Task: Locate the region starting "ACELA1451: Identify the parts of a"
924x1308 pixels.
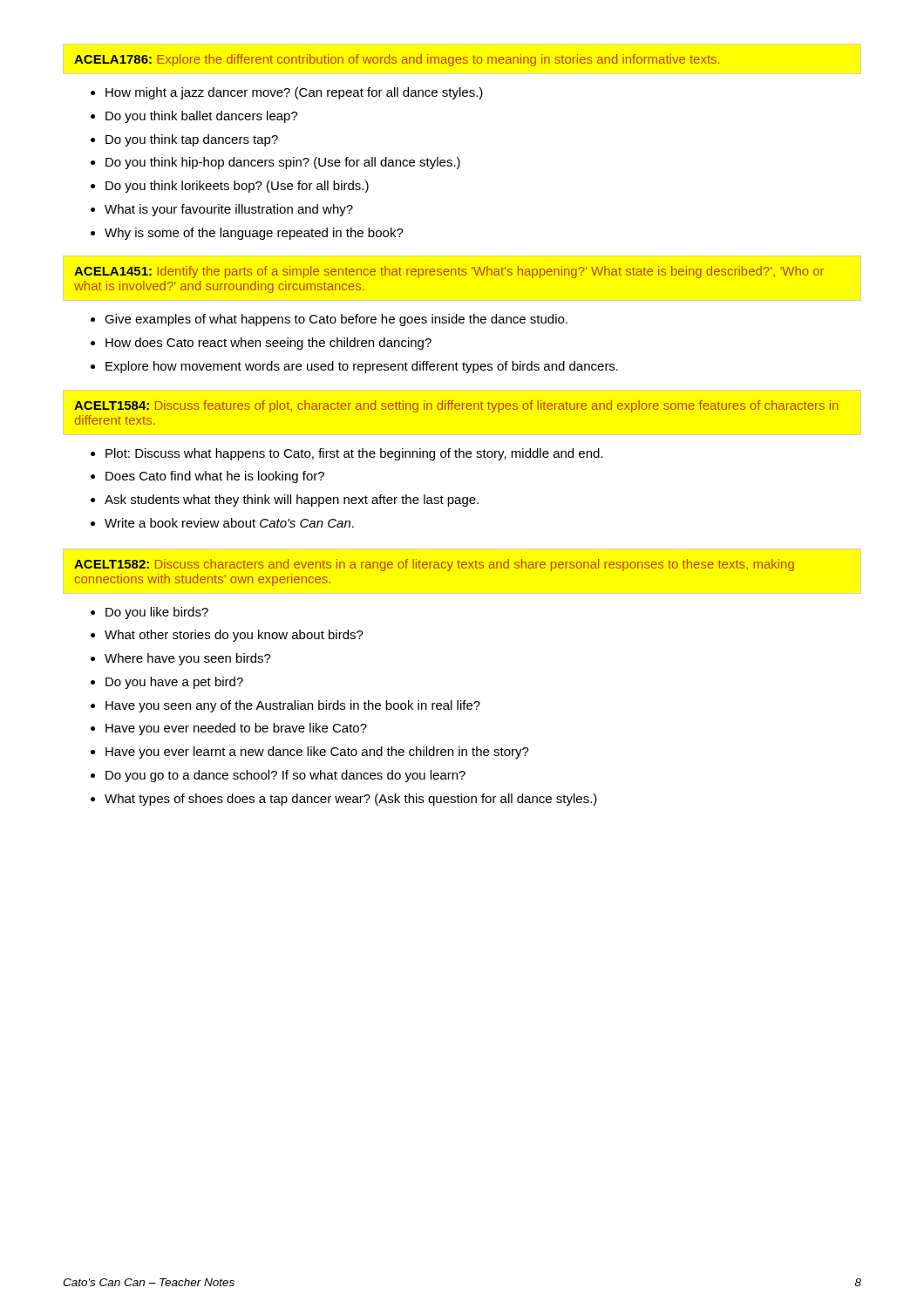Action: [x=449, y=278]
